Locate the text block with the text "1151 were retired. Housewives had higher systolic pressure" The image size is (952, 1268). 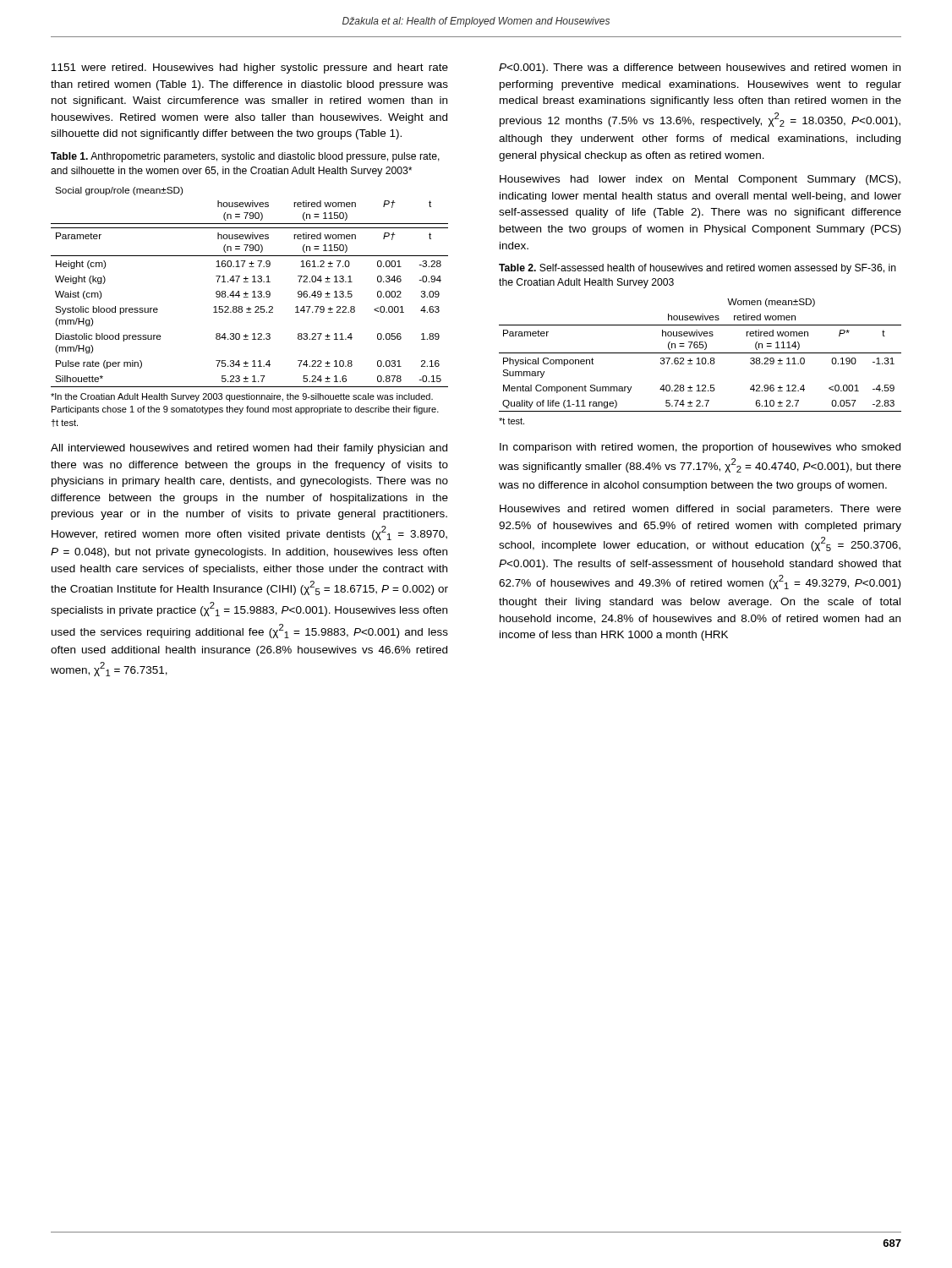coord(249,101)
